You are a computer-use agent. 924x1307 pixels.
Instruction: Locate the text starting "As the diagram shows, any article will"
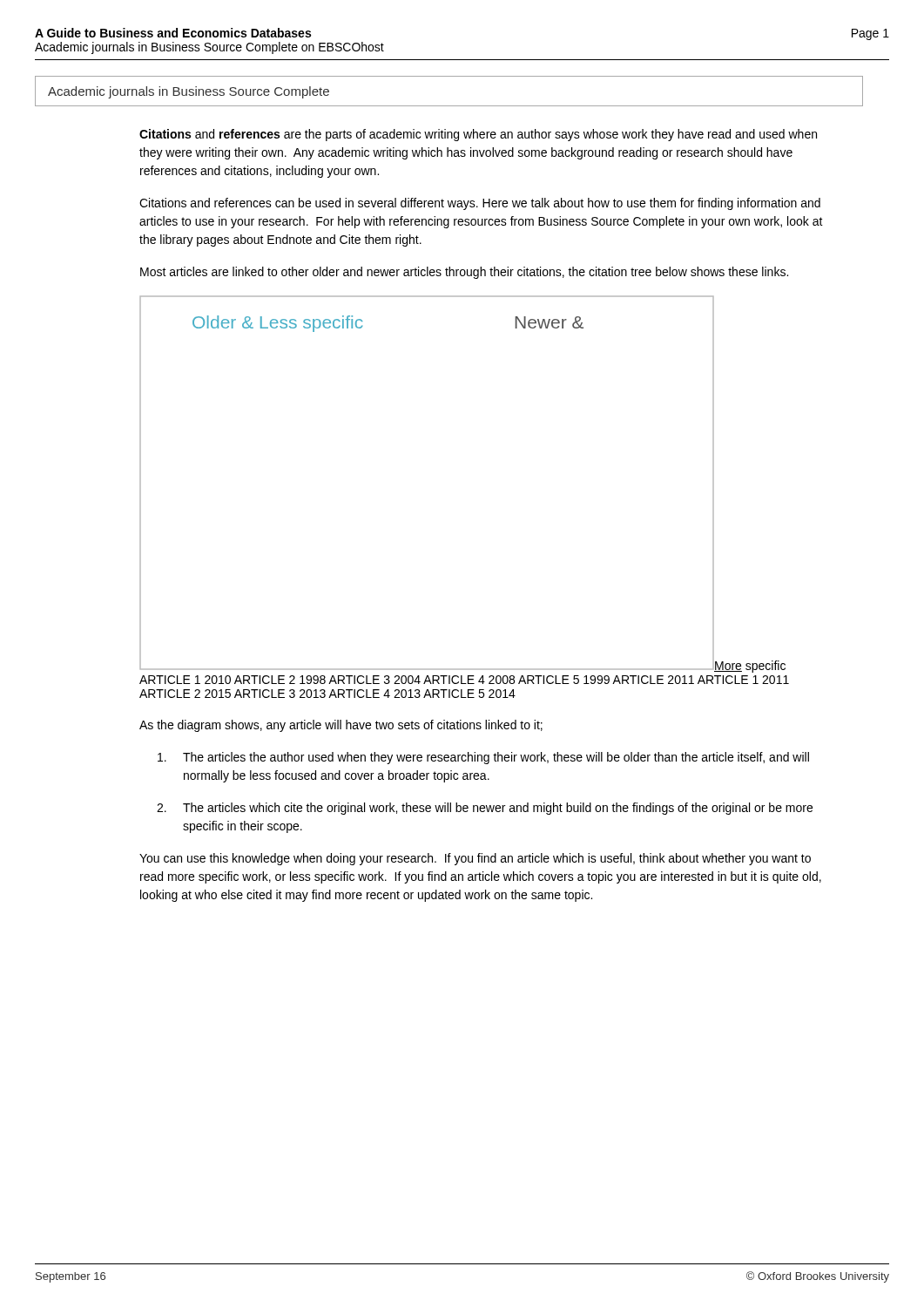(341, 725)
